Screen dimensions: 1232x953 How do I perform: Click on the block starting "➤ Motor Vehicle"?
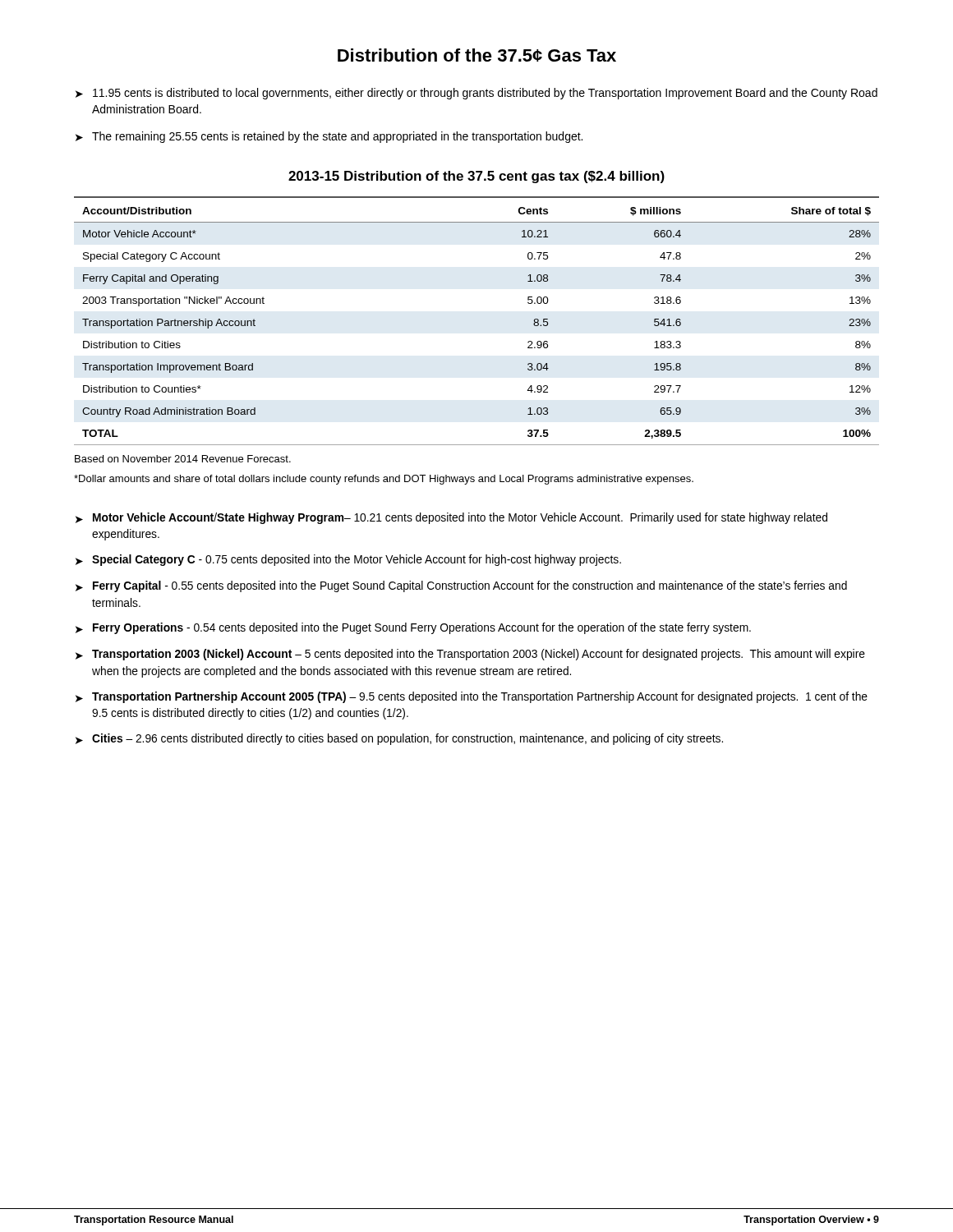tap(476, 527)
